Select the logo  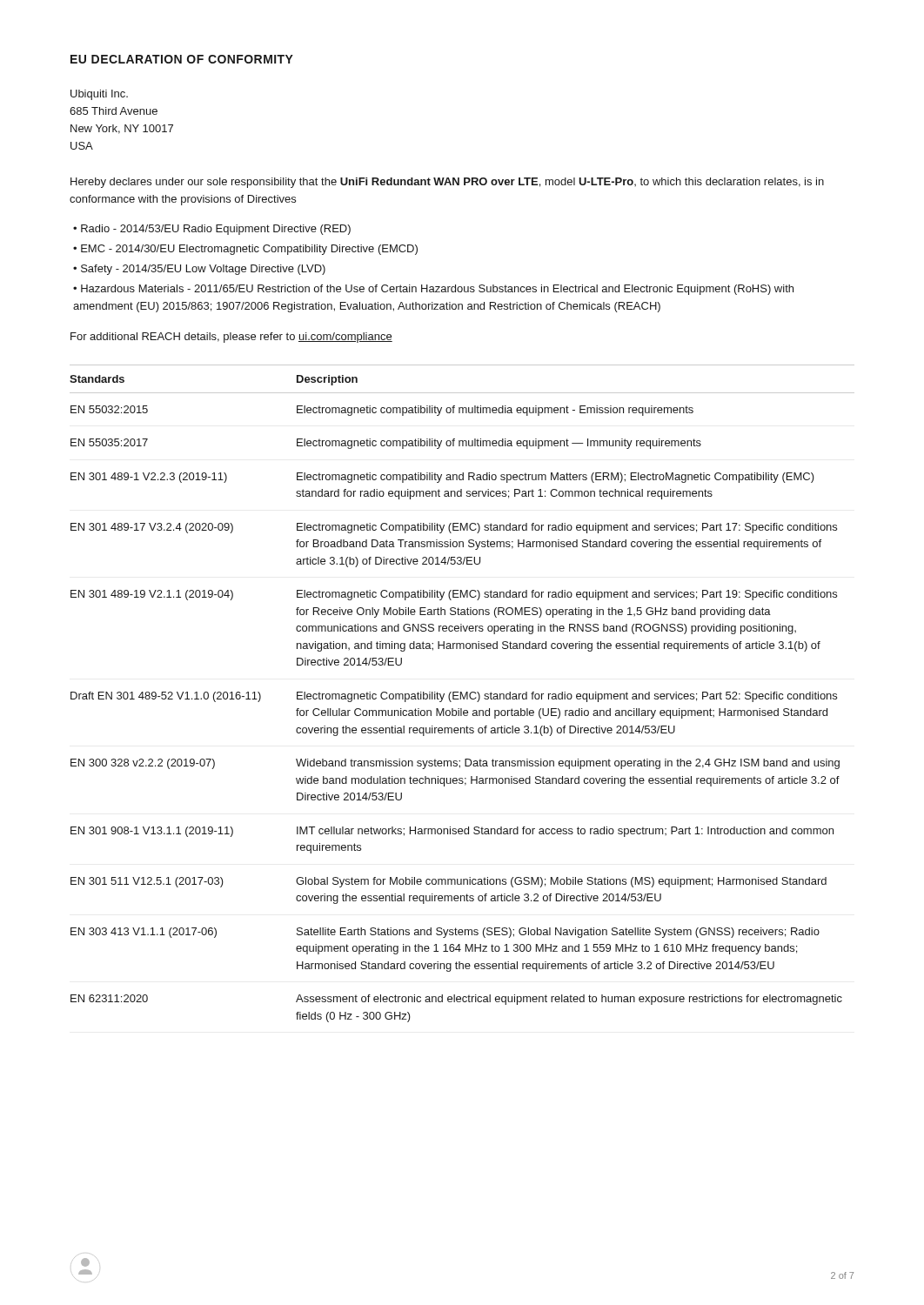pos(85,1269)
